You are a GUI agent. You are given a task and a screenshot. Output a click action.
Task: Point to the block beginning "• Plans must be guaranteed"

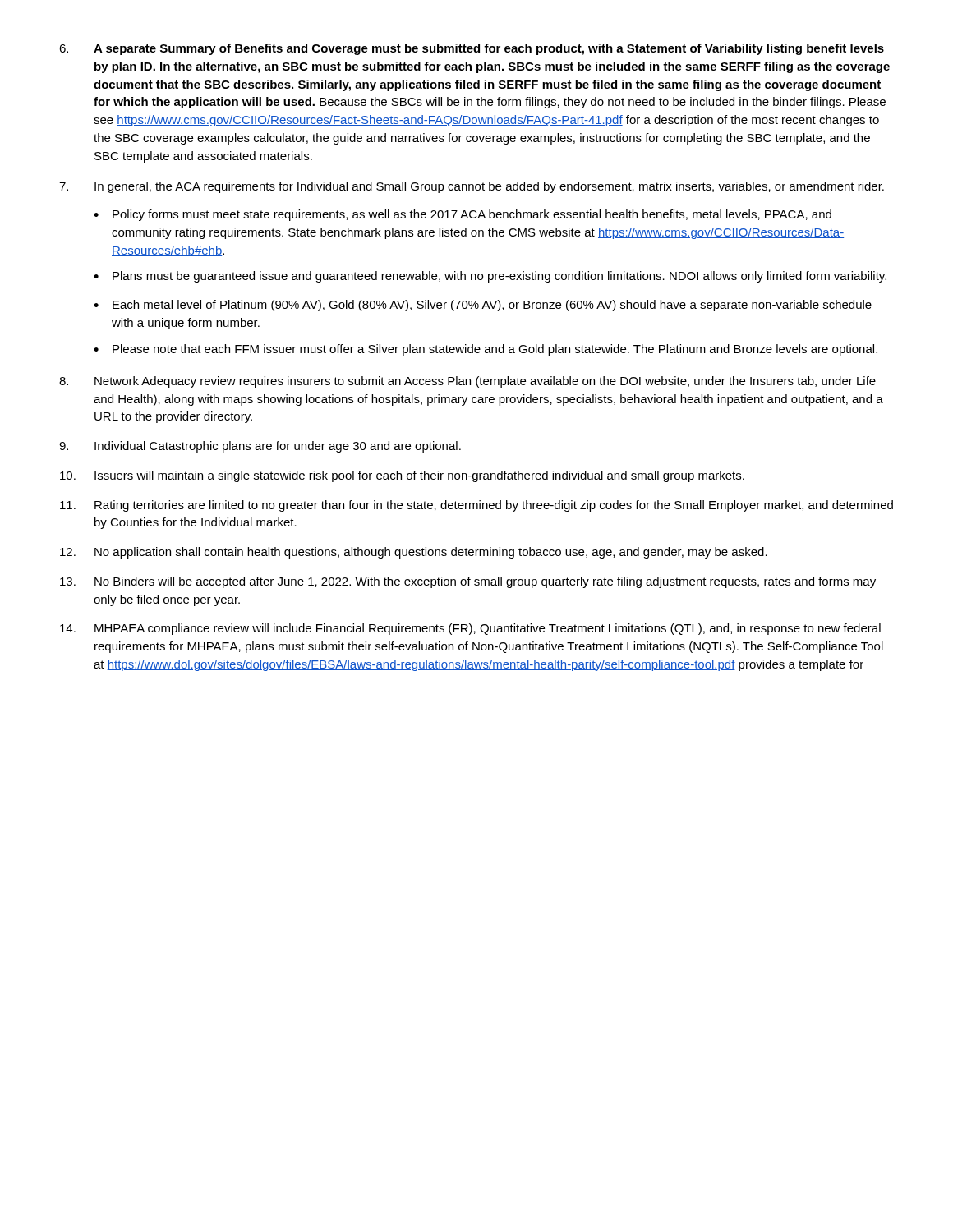tap(494, 277)
